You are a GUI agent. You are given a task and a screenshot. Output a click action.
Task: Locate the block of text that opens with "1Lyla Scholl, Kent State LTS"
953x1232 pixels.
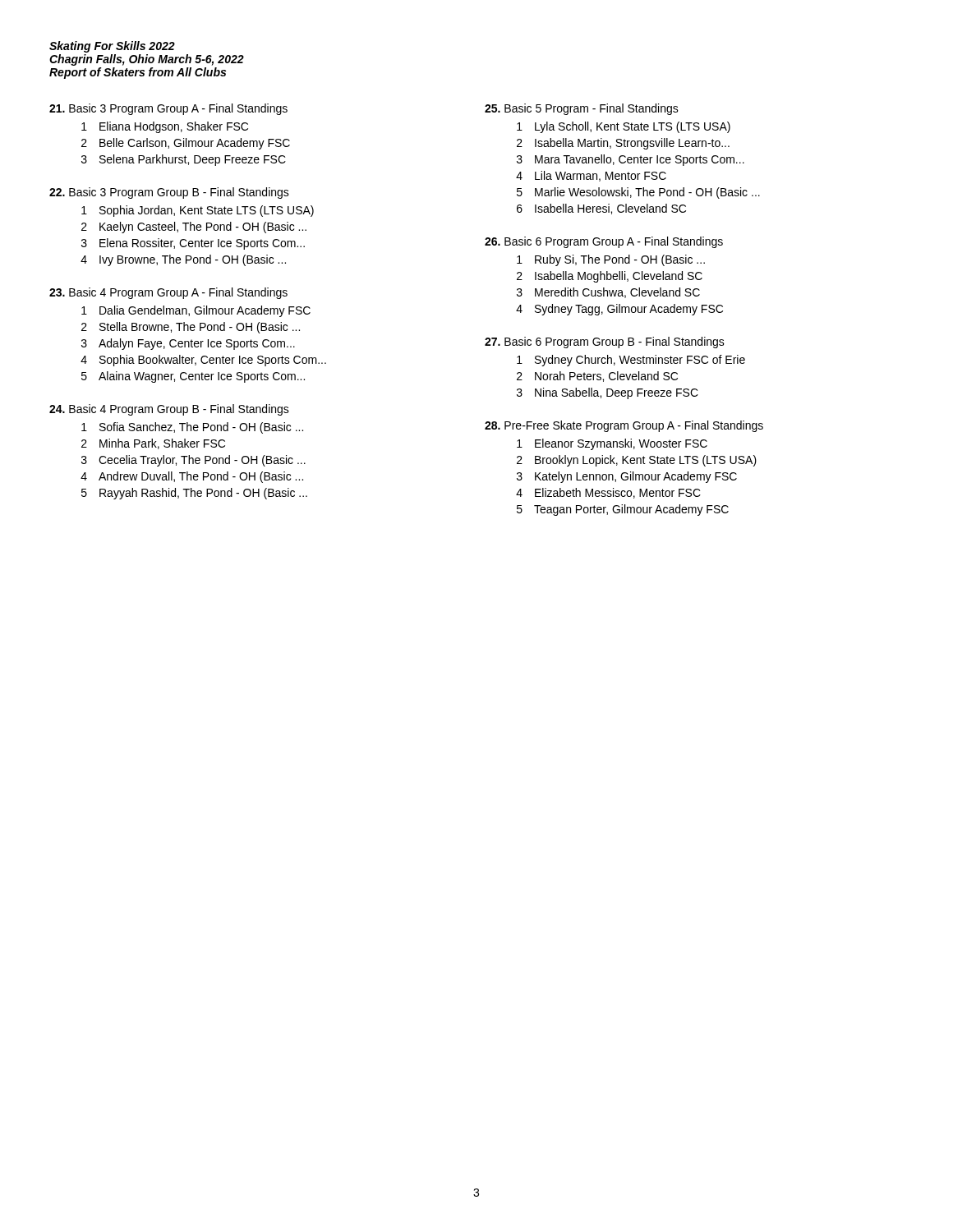point(698,126)
